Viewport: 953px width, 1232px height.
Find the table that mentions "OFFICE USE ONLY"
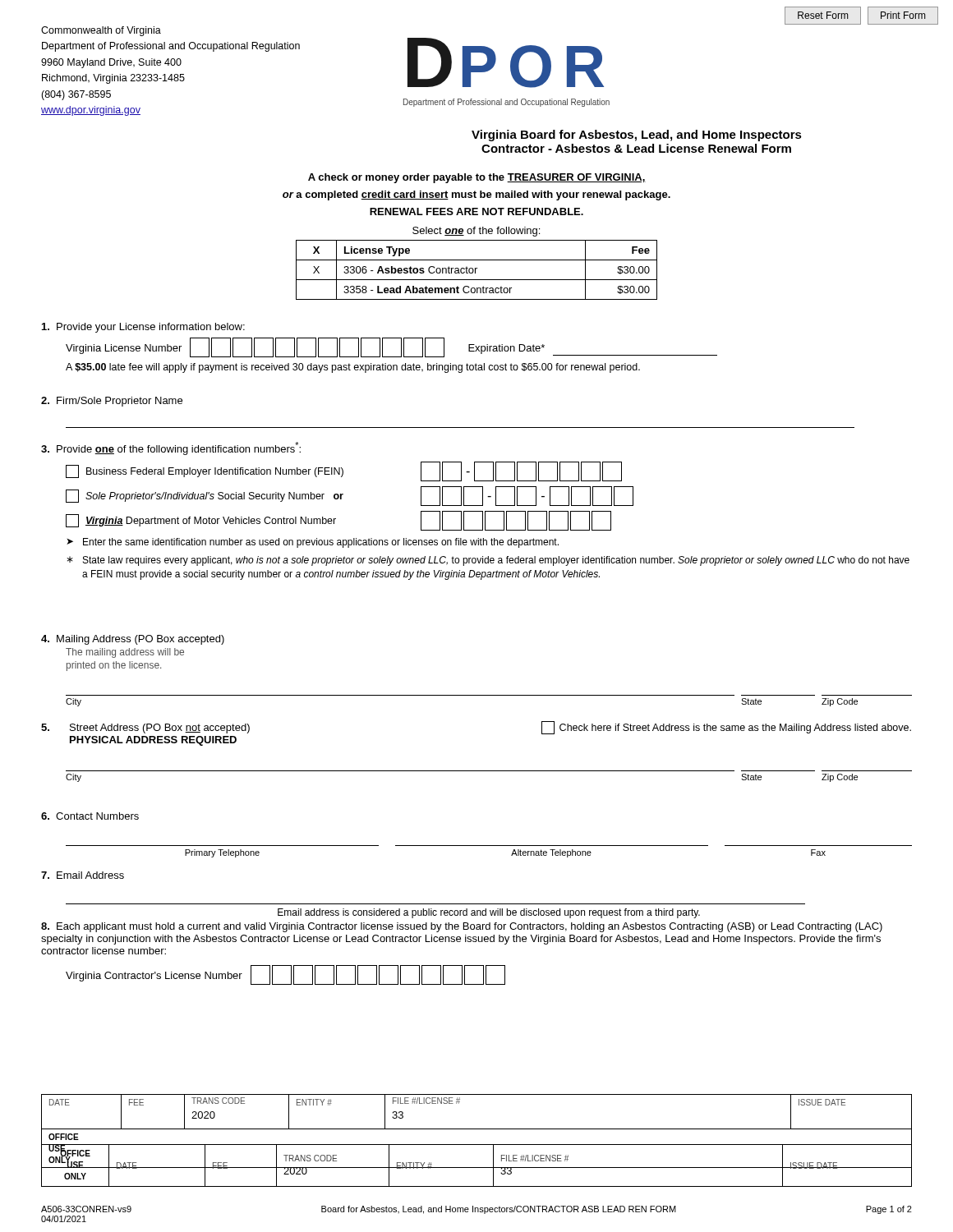pos(476,1165)
